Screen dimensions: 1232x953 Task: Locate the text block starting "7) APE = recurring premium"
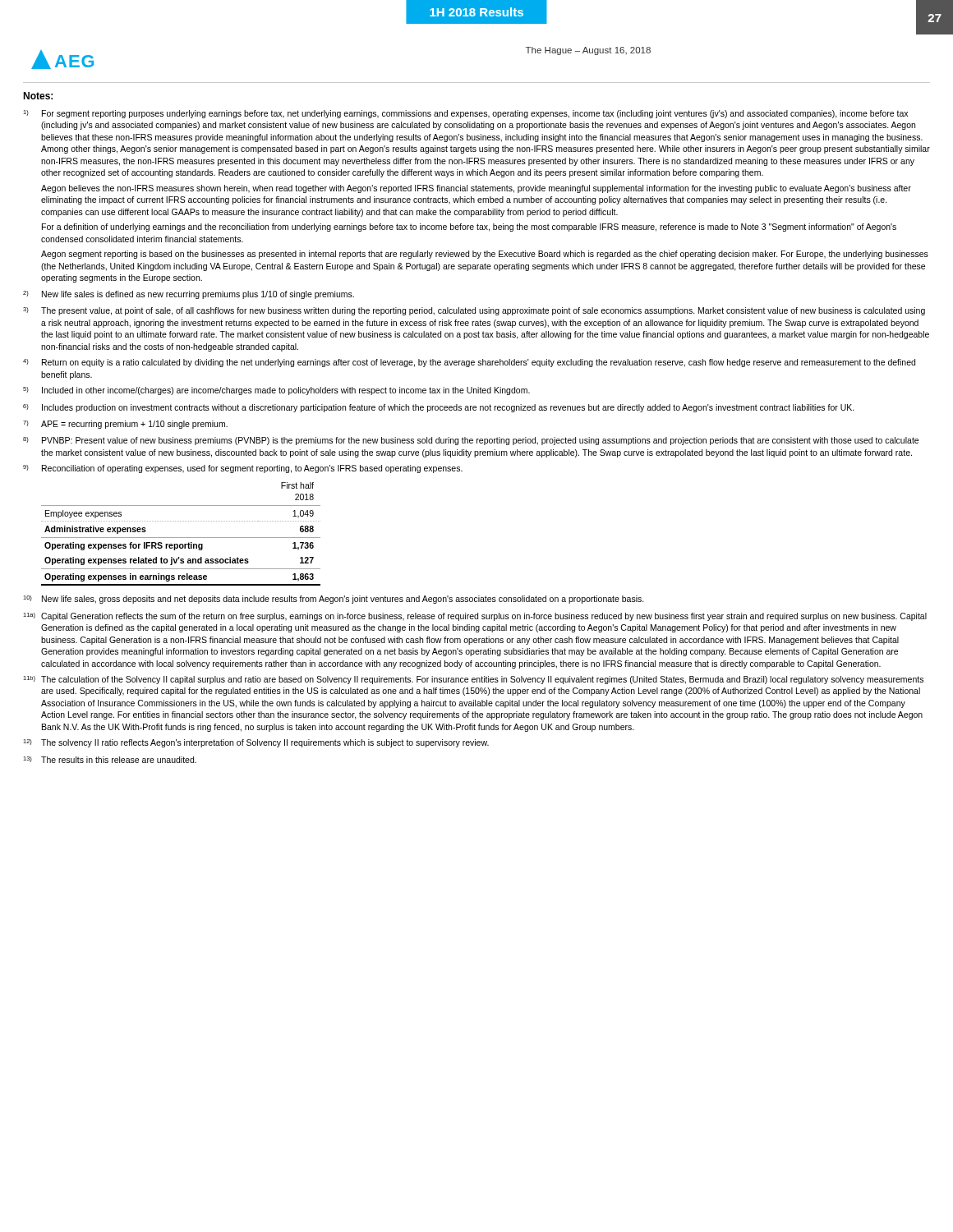pos(125,425)
